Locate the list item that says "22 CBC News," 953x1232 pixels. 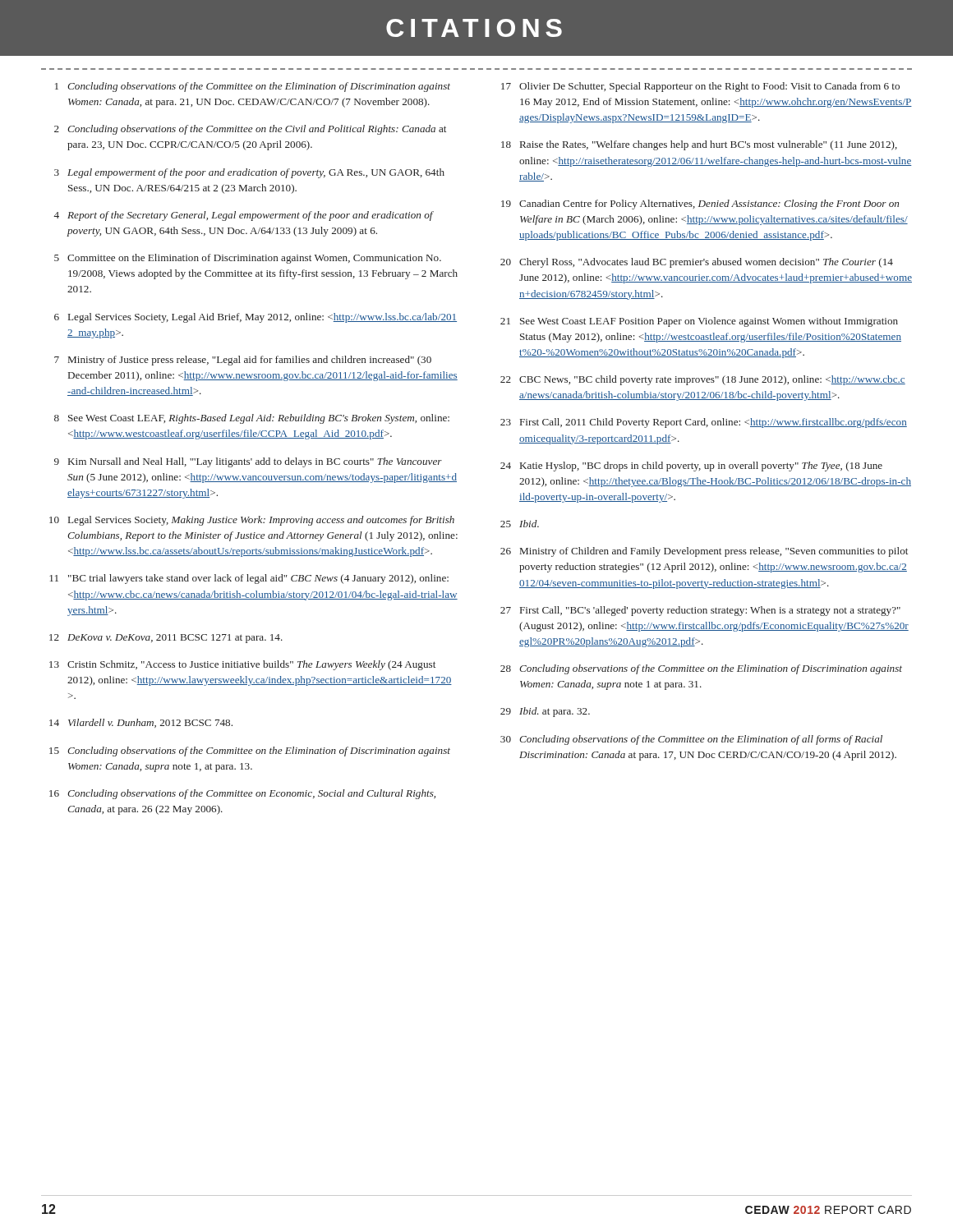click(x=702, y=387)
